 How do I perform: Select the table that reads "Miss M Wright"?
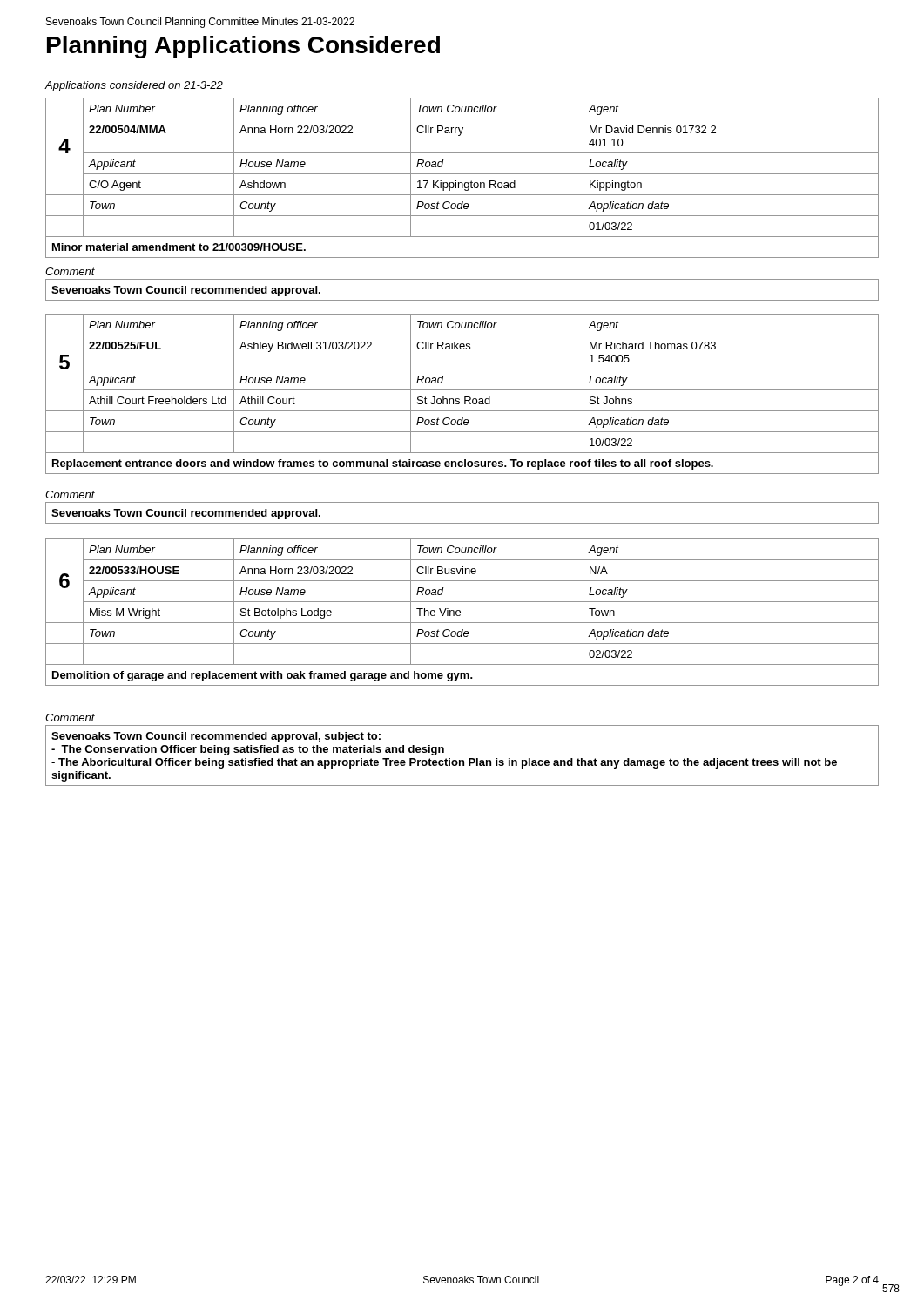pyautogui.click(x=462, y=612)
